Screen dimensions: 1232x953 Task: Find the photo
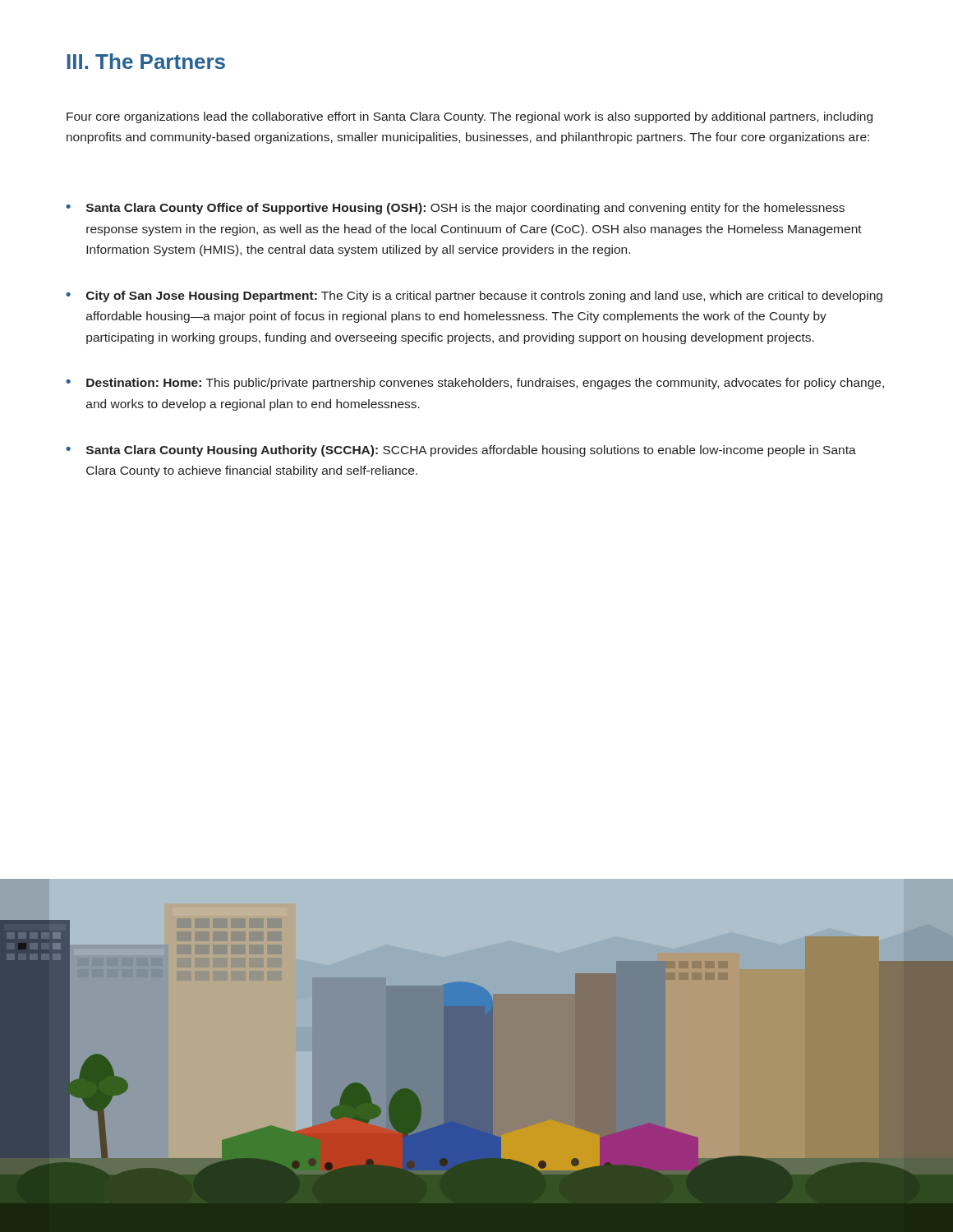click(x=476, y=1055)
